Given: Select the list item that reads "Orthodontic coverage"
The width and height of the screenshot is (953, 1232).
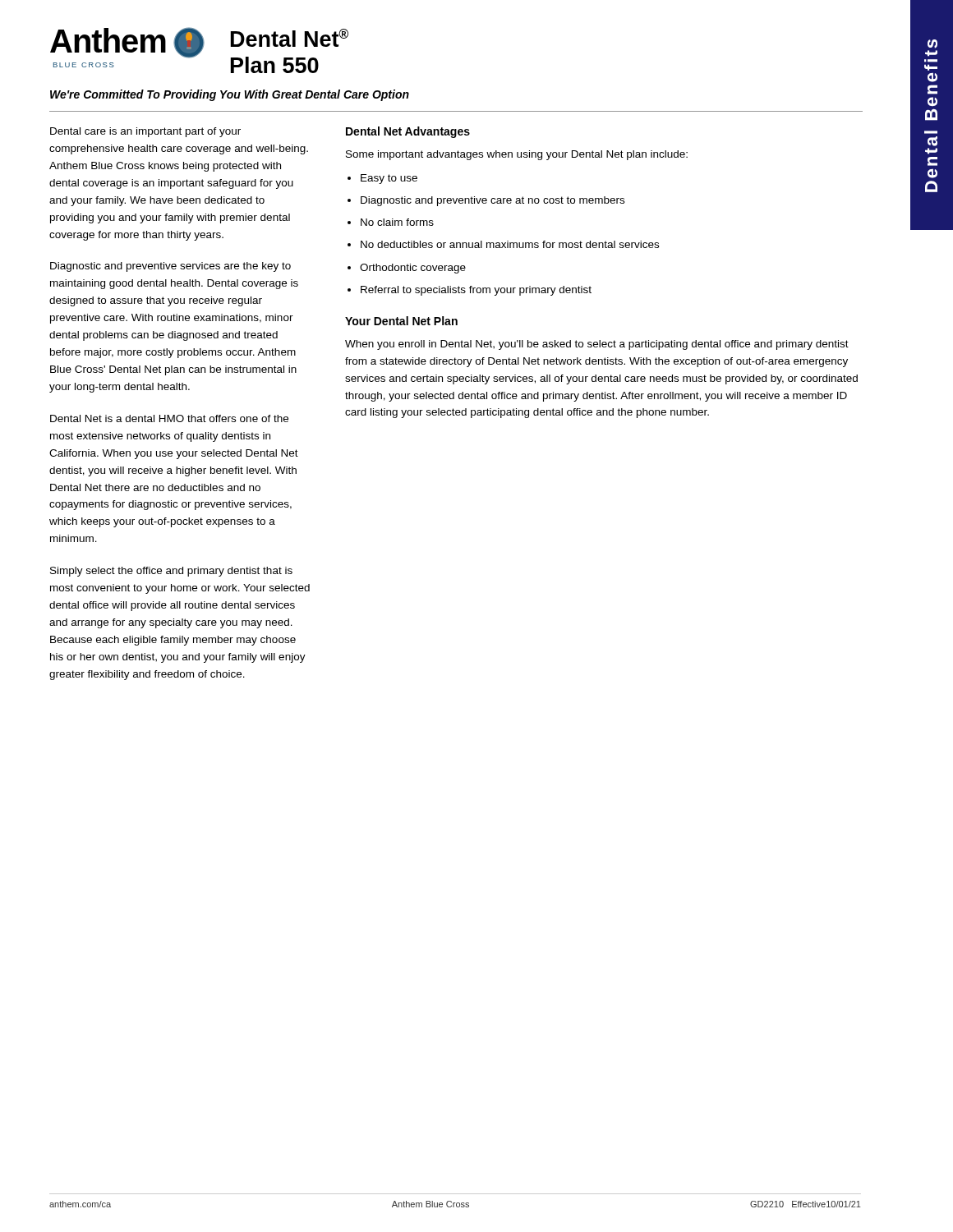Looking at the screenshot, I should [413, 267].
